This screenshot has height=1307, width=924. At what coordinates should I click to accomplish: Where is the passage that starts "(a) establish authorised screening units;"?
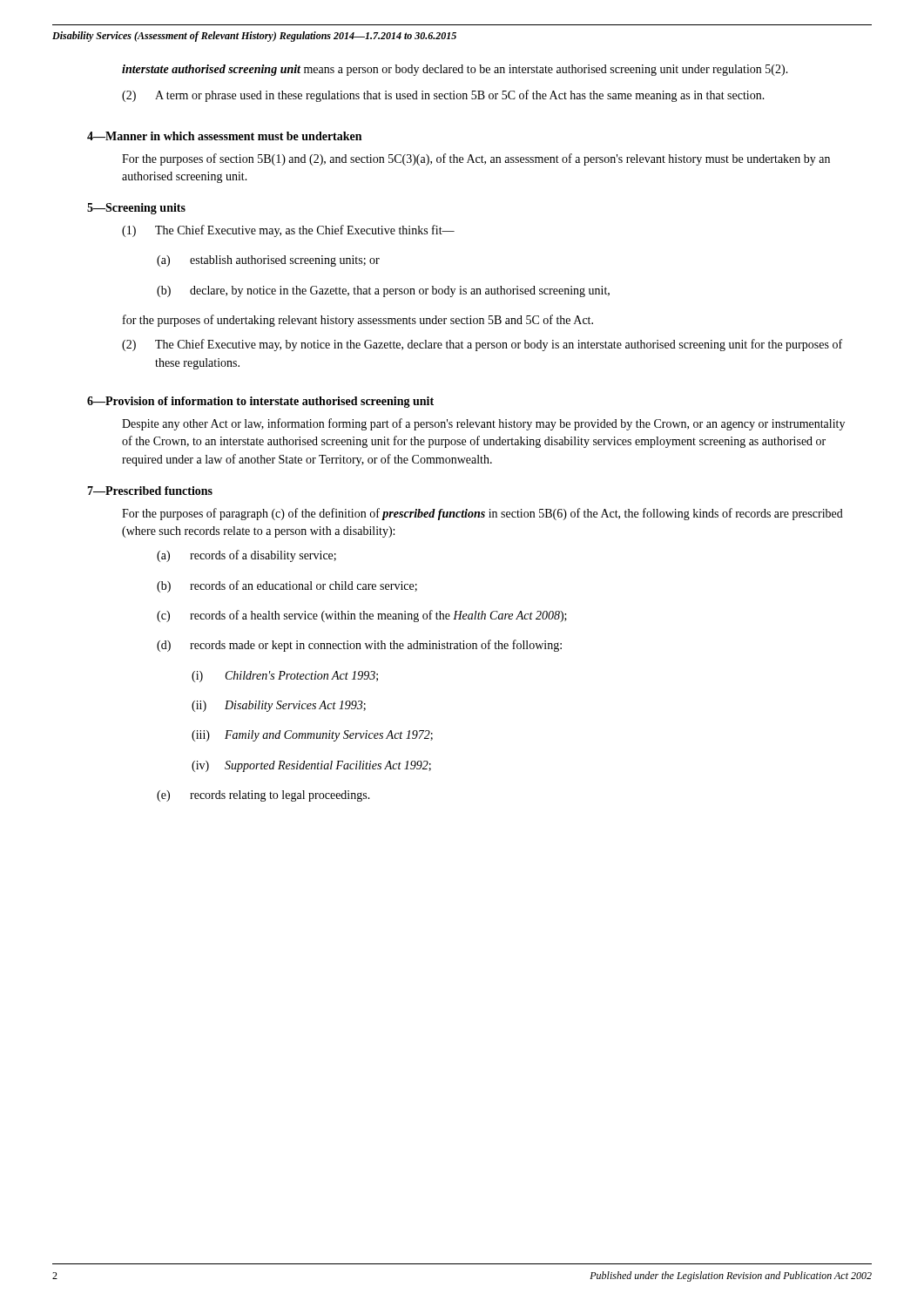pyautogui.click(x=268, y=261)
